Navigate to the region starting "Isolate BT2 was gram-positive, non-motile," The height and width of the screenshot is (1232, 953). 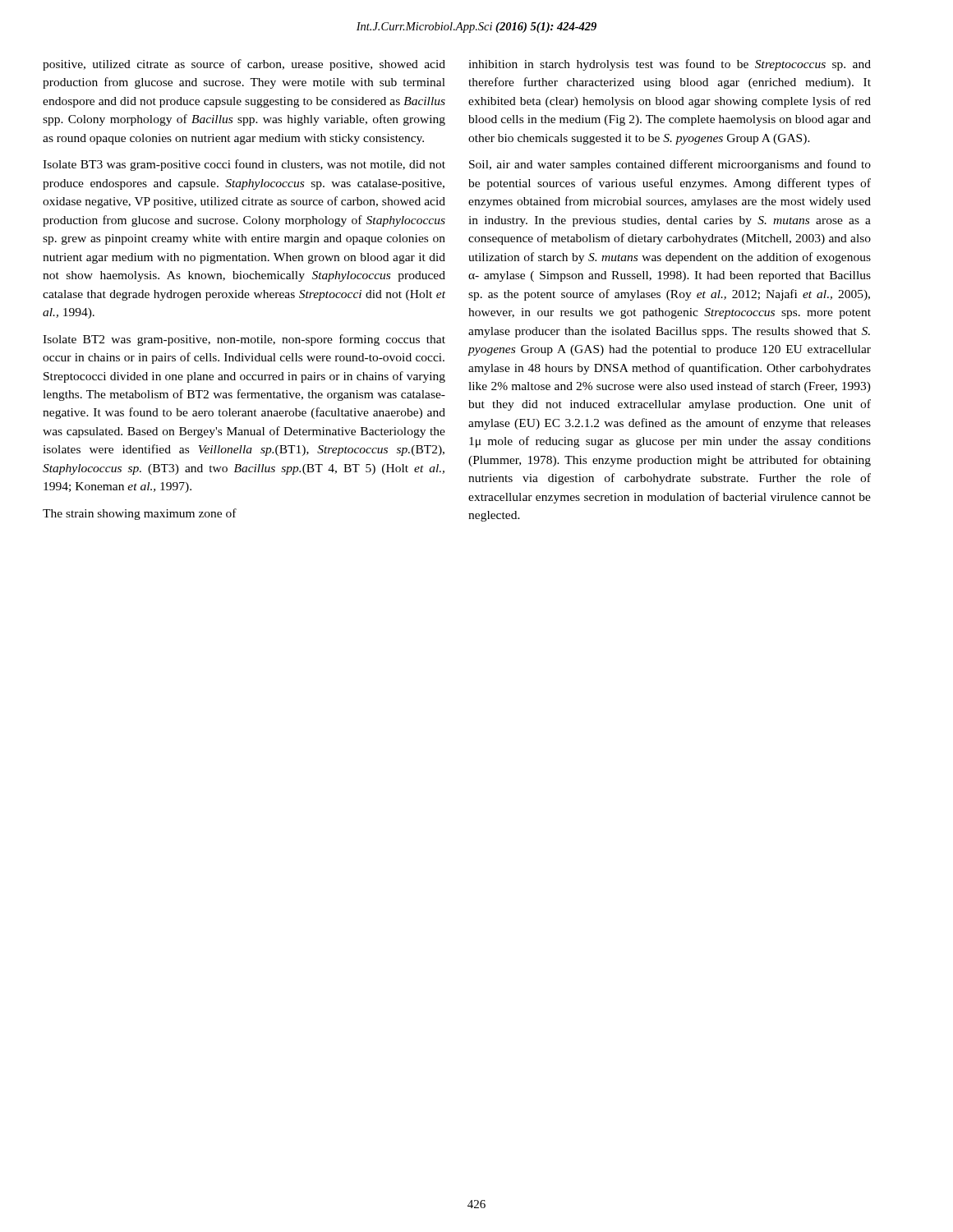click(x=244, y=413)
